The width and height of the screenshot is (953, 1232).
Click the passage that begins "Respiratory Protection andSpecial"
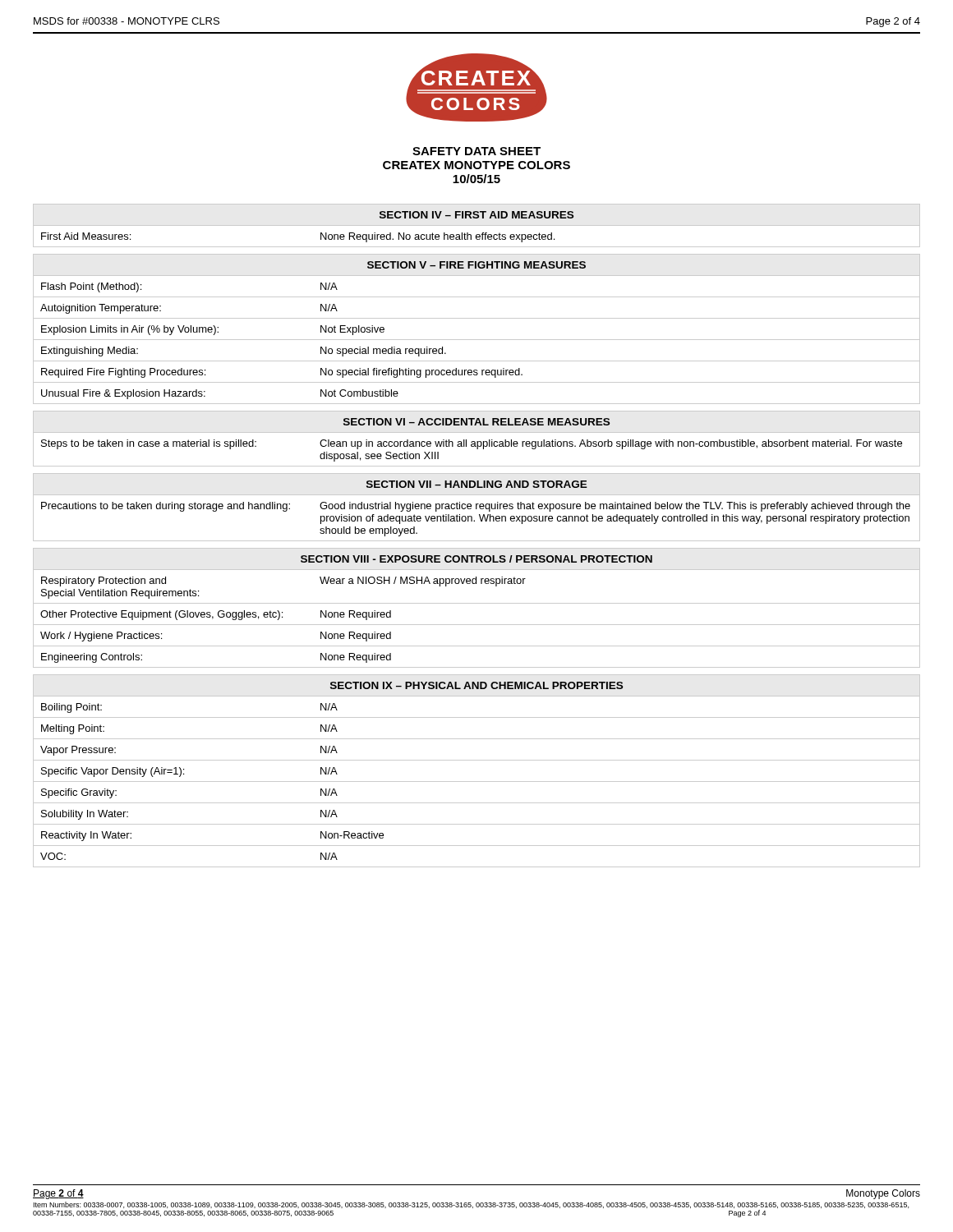[476, 586]
